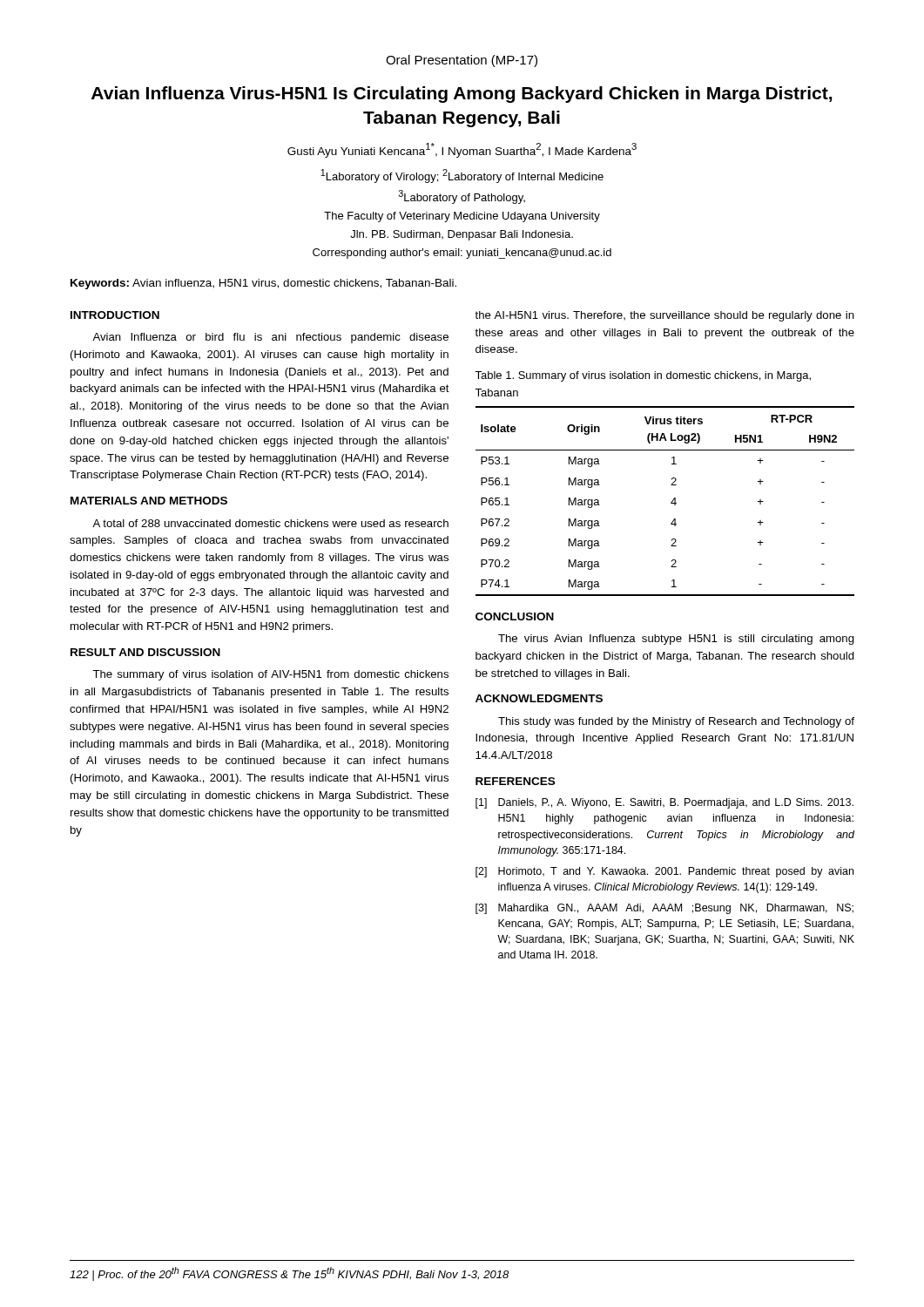The height and width of the screenshot is (1307, 924).
Task: Where is the caption that starts "Table 1. Summary of virus isolation in"?
Action: coord(643,384)
